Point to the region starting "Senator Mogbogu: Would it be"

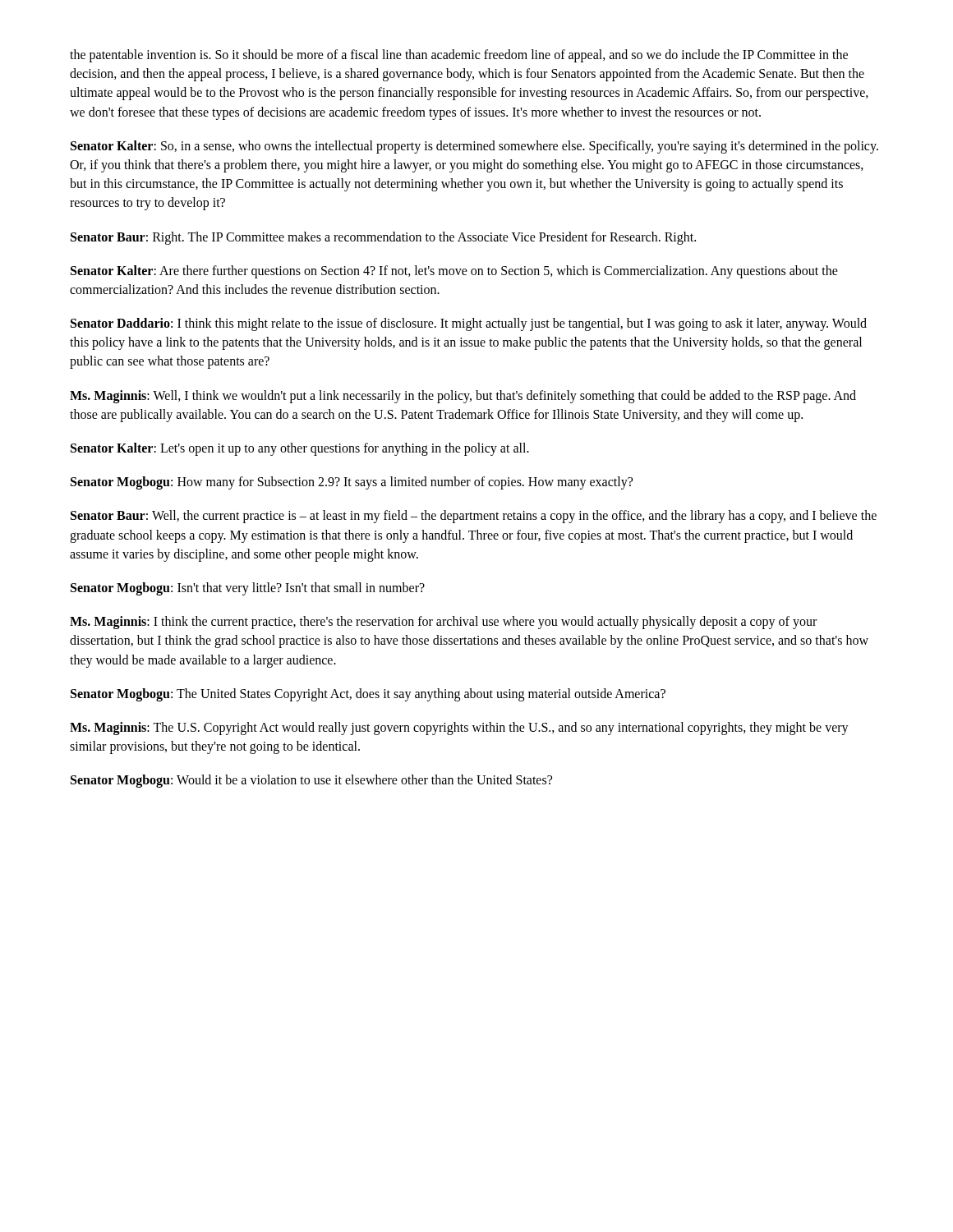[x=311, y=780]
